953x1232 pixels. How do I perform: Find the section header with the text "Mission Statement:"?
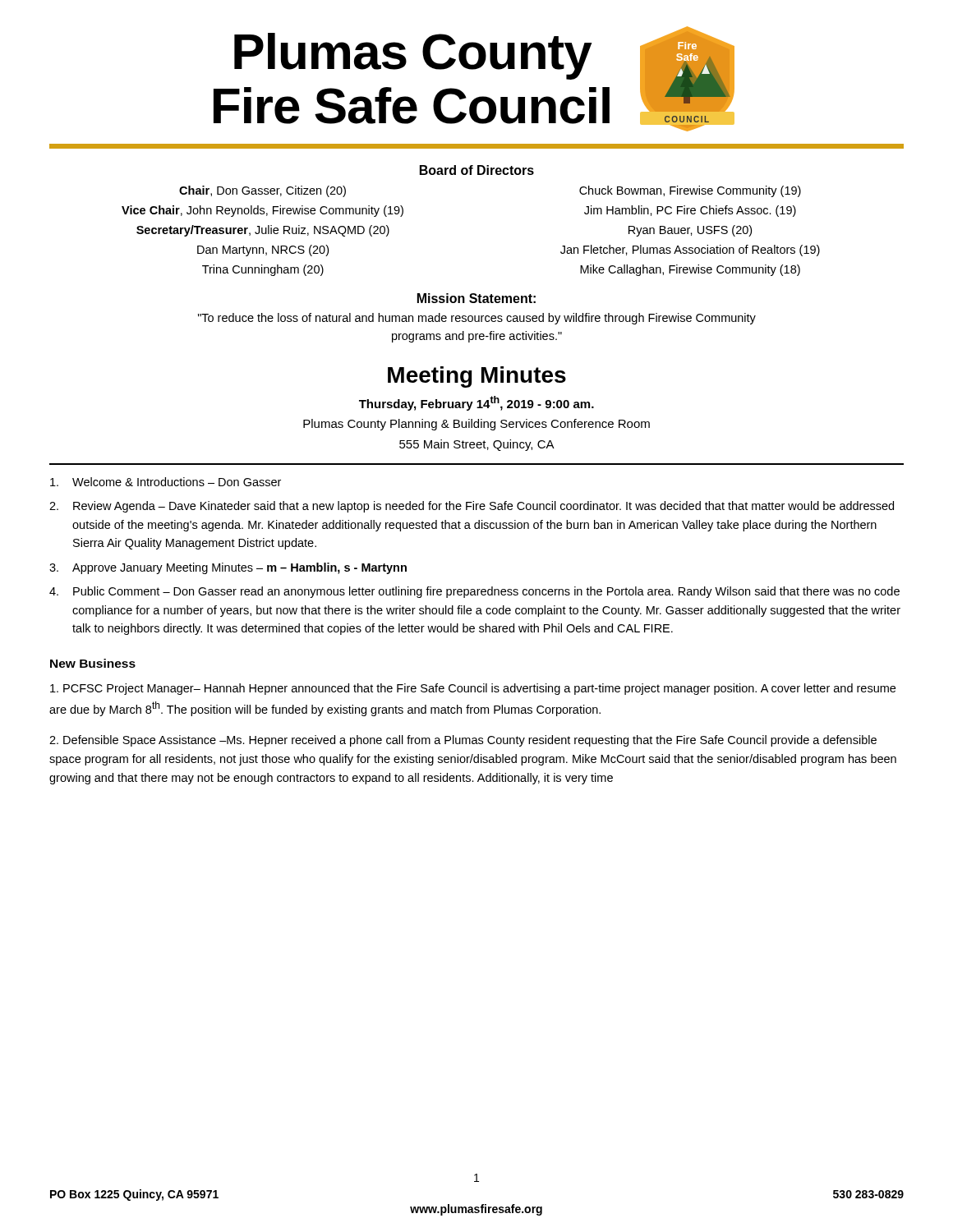(x=476, y=299)
